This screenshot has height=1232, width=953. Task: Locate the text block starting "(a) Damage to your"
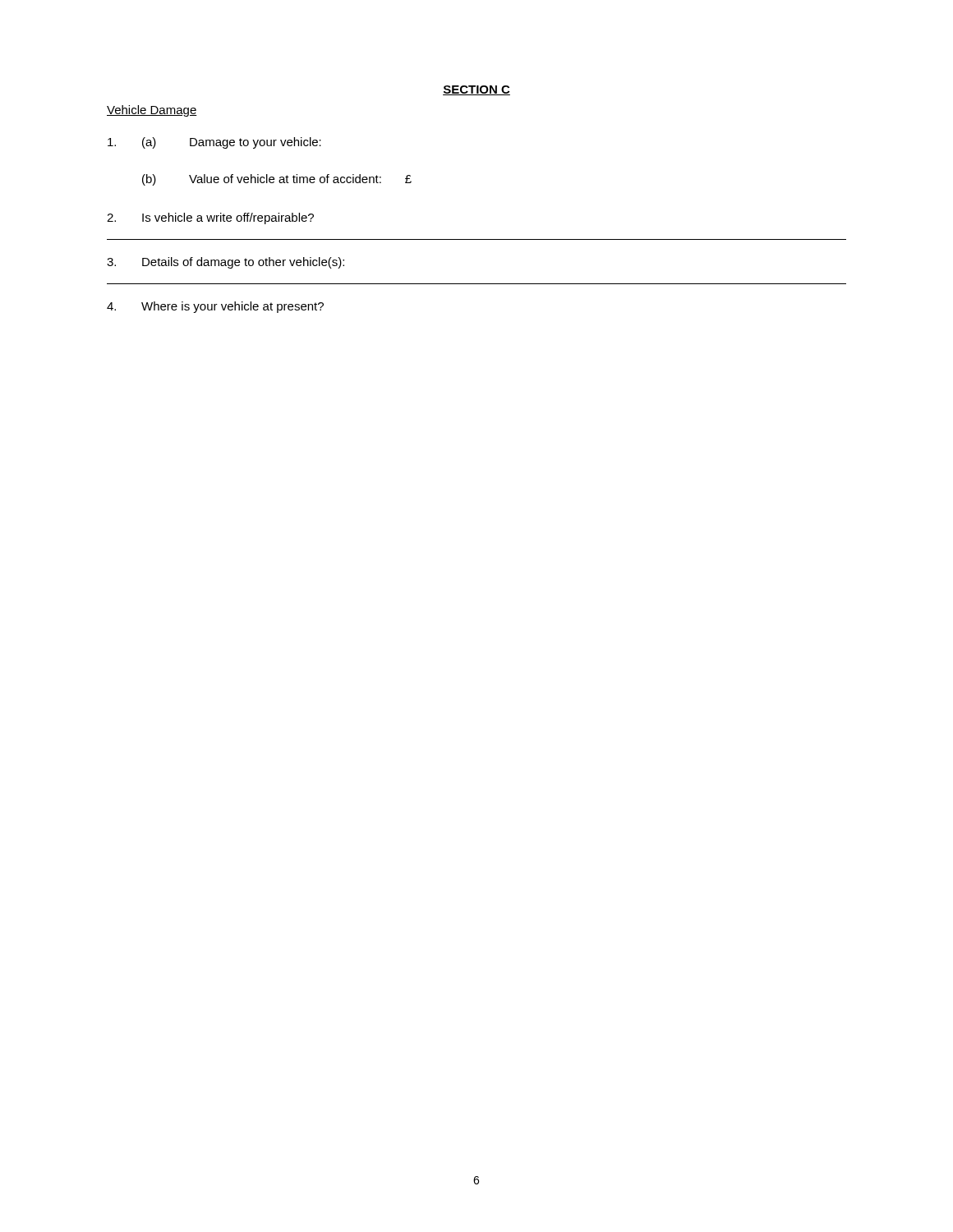214,142
